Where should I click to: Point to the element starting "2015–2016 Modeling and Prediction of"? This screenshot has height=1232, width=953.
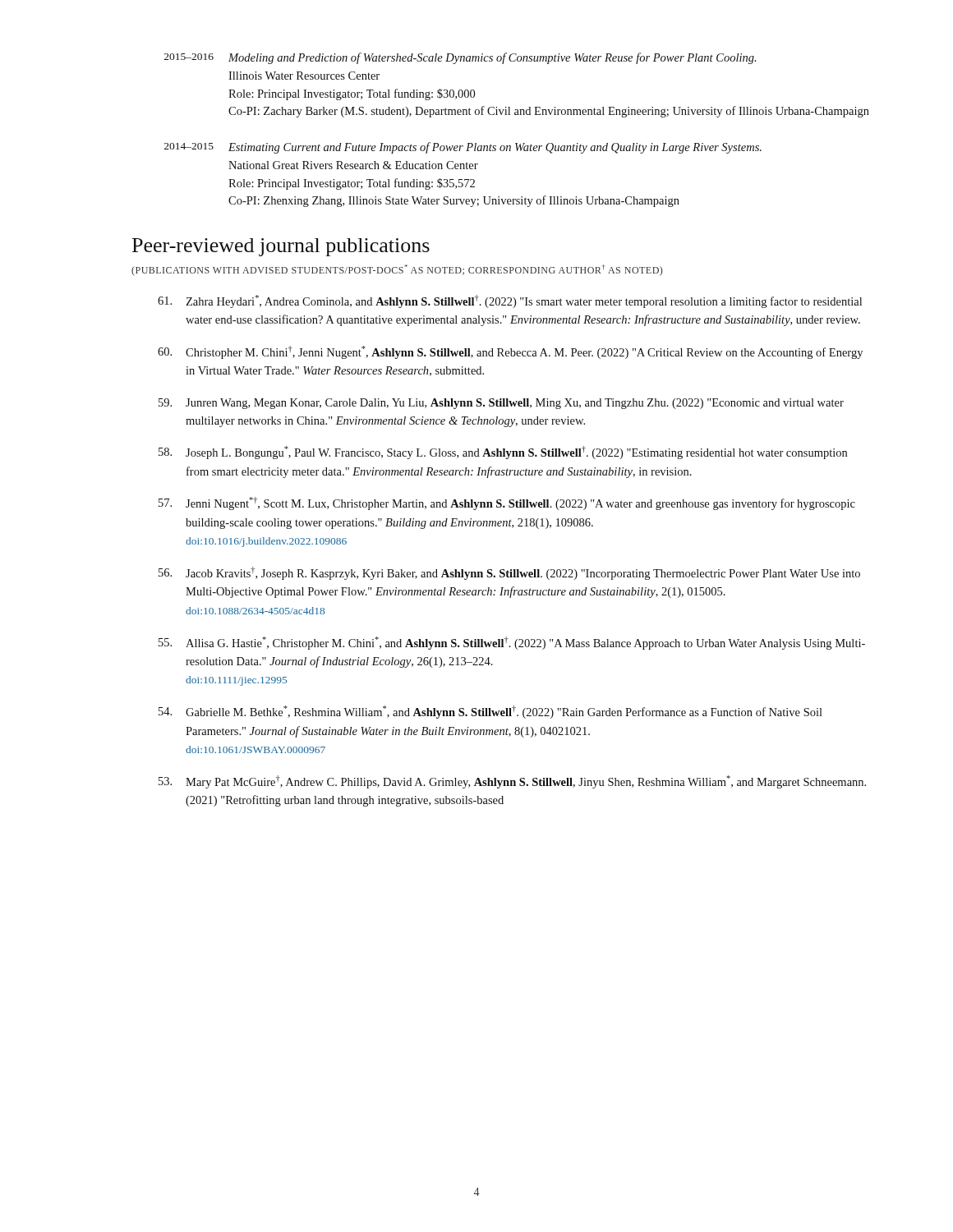pyautogui.click(x=460, y=58)
